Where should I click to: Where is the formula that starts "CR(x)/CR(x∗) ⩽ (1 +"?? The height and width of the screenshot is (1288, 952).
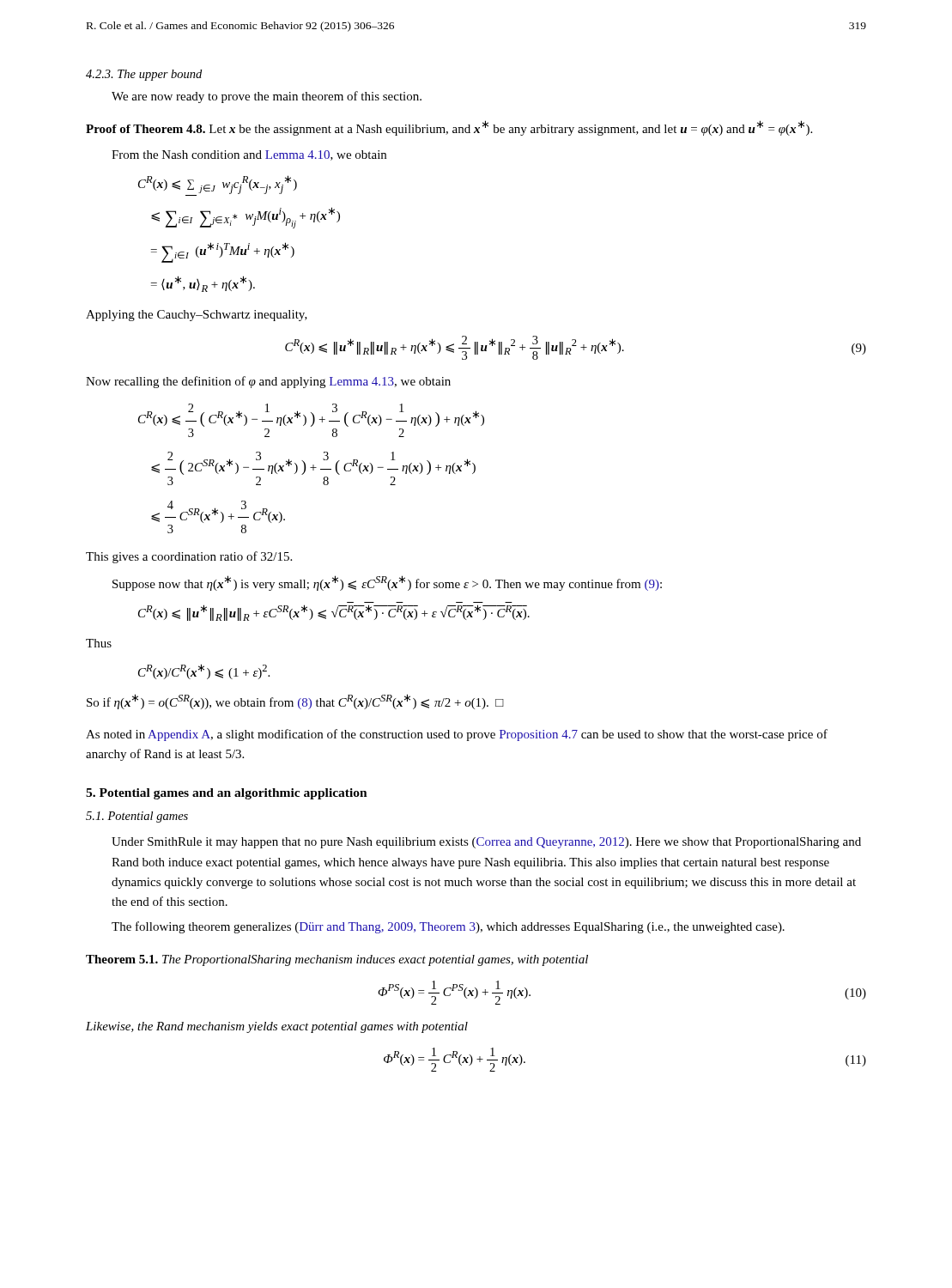(204, 671)
